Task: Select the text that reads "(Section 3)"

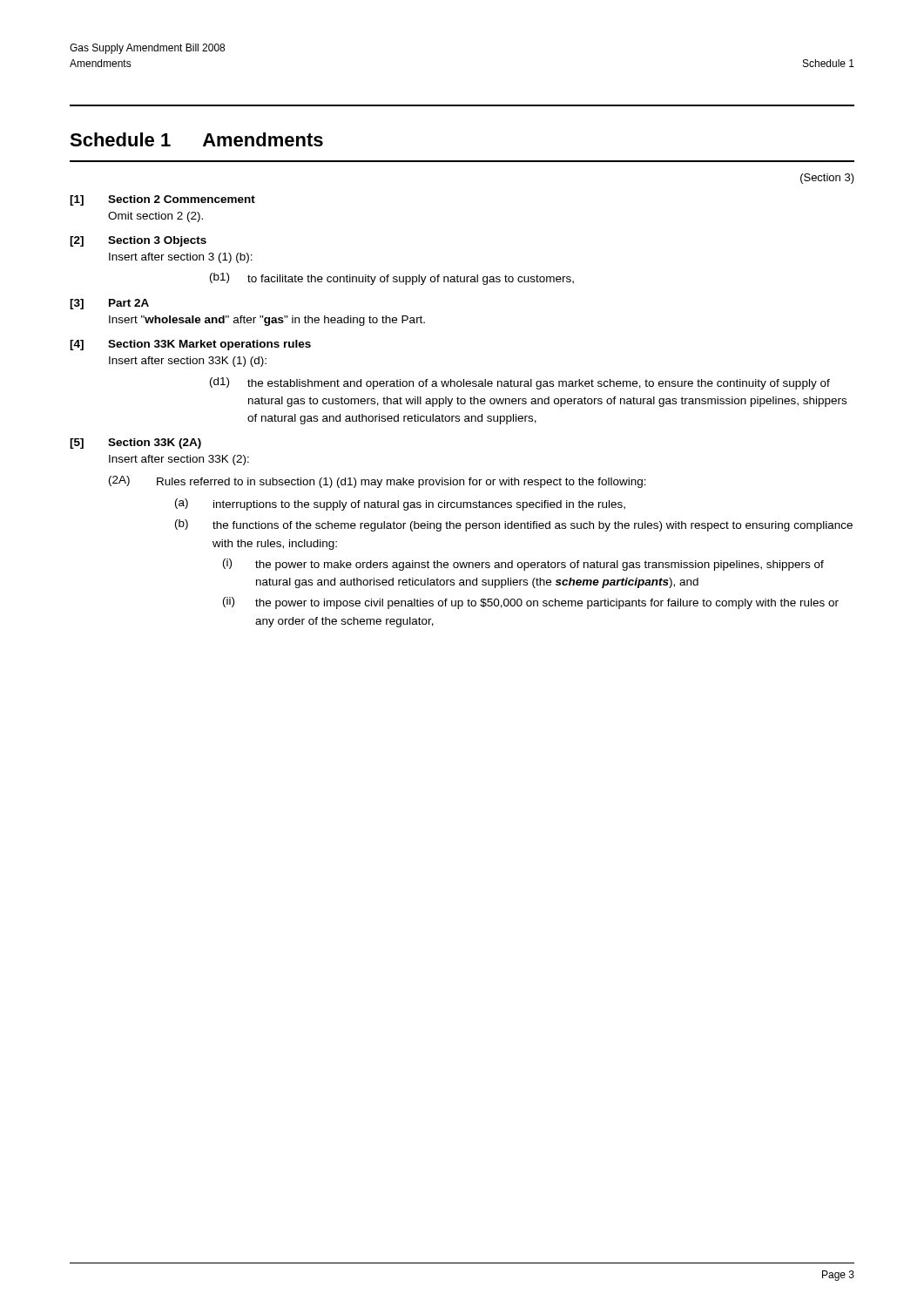Action: tap(827, 177)
